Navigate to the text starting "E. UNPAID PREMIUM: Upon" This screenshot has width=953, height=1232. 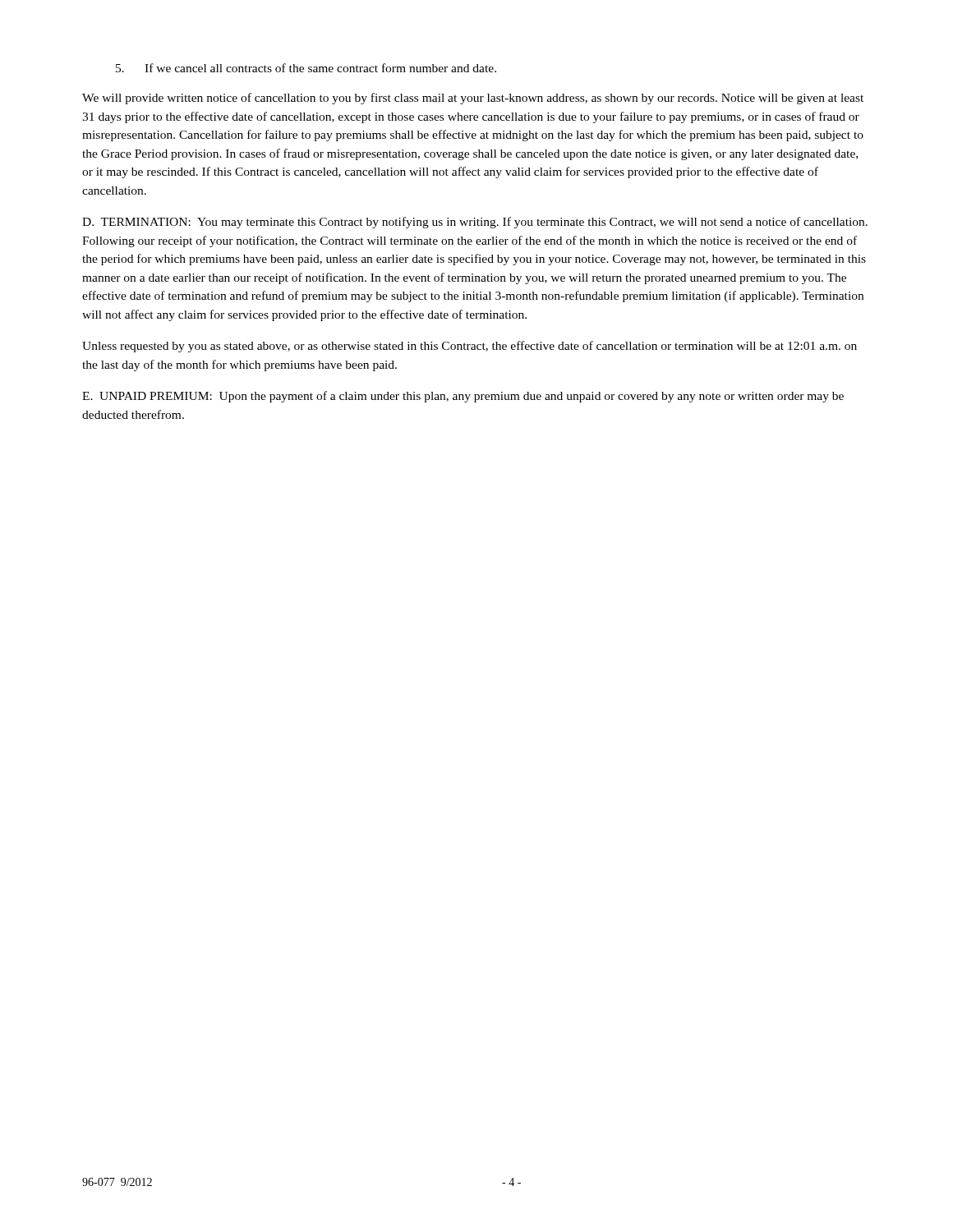[x=463, y=405]
